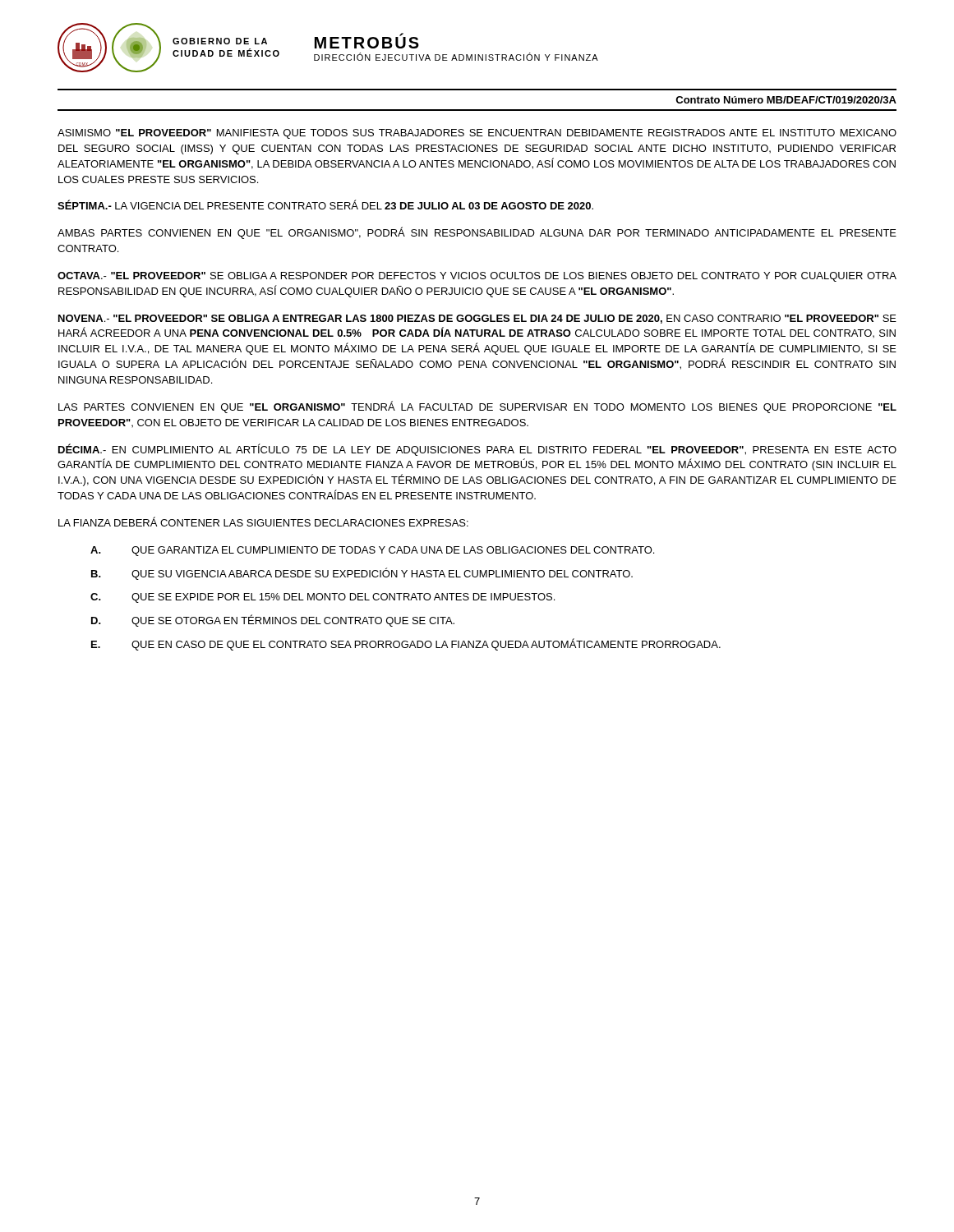The width and height of the screenshot is (954, 1232).
Task: Select the passage starting "A. QUE GARANTIZA EL CUMPLIMIENTO"
Action: (x=477, y=550)
